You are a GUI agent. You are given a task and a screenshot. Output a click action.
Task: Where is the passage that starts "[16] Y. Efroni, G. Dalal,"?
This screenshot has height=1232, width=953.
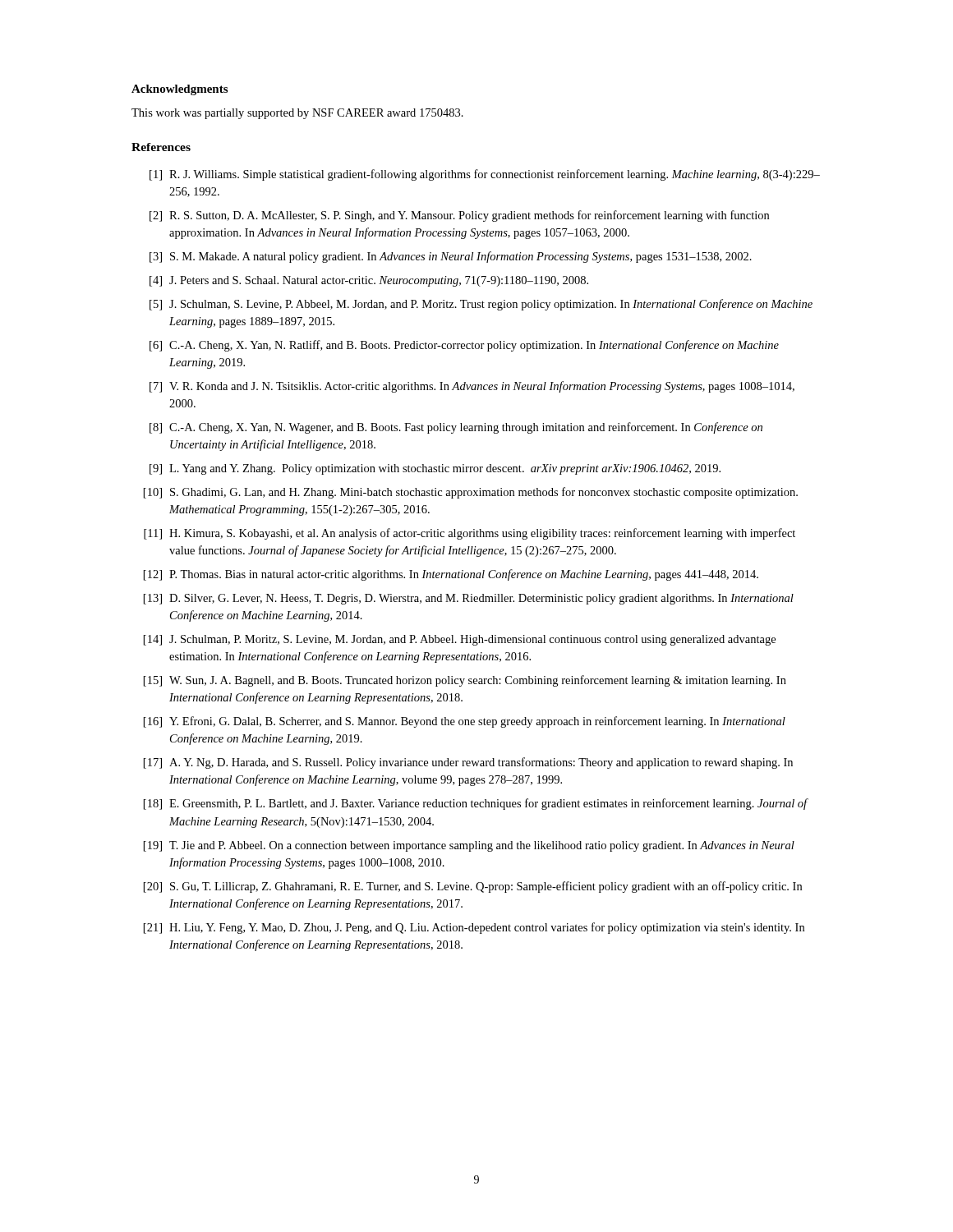[x=476, y=731]
